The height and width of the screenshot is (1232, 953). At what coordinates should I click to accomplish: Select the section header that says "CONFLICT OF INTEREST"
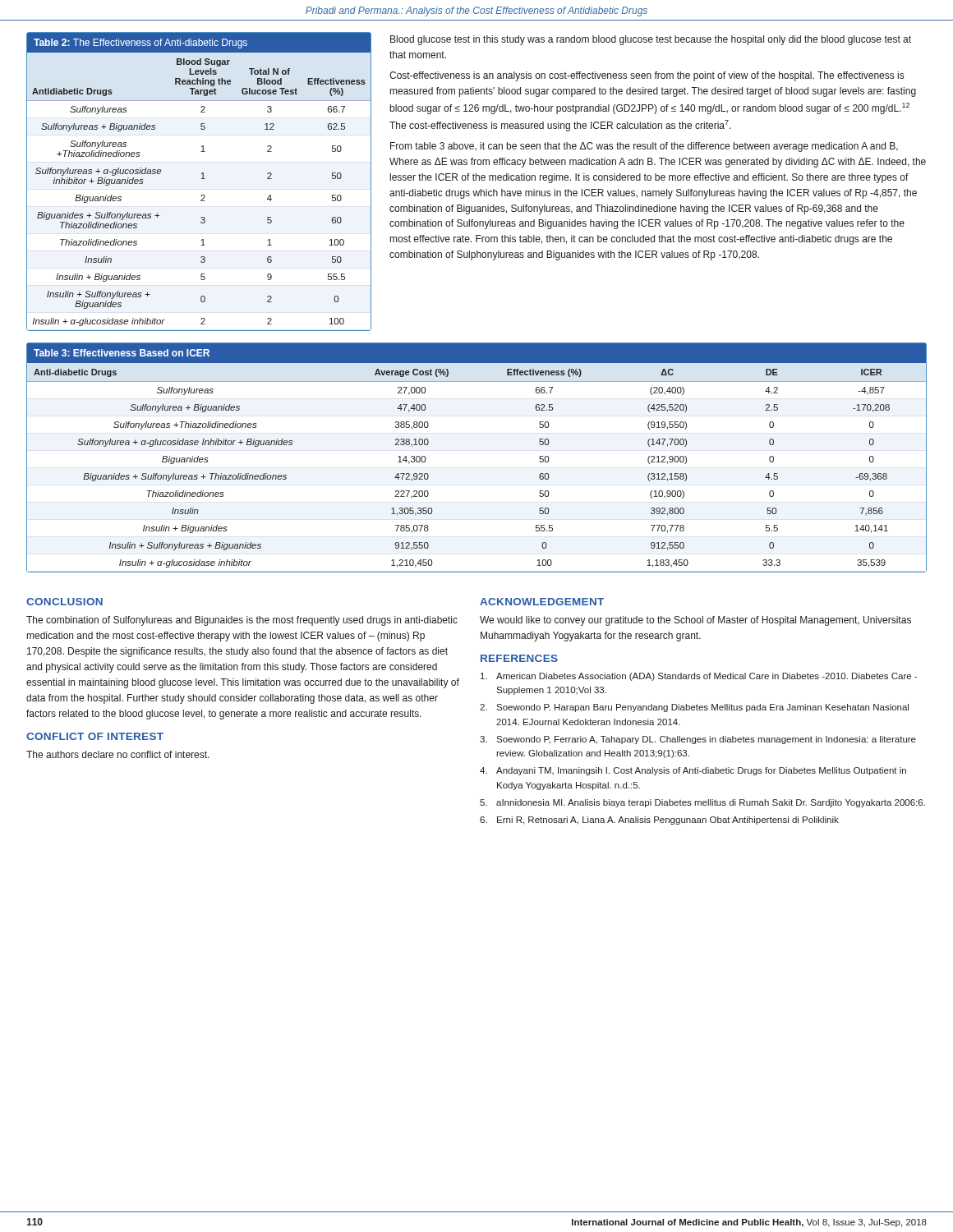point(95,736)
